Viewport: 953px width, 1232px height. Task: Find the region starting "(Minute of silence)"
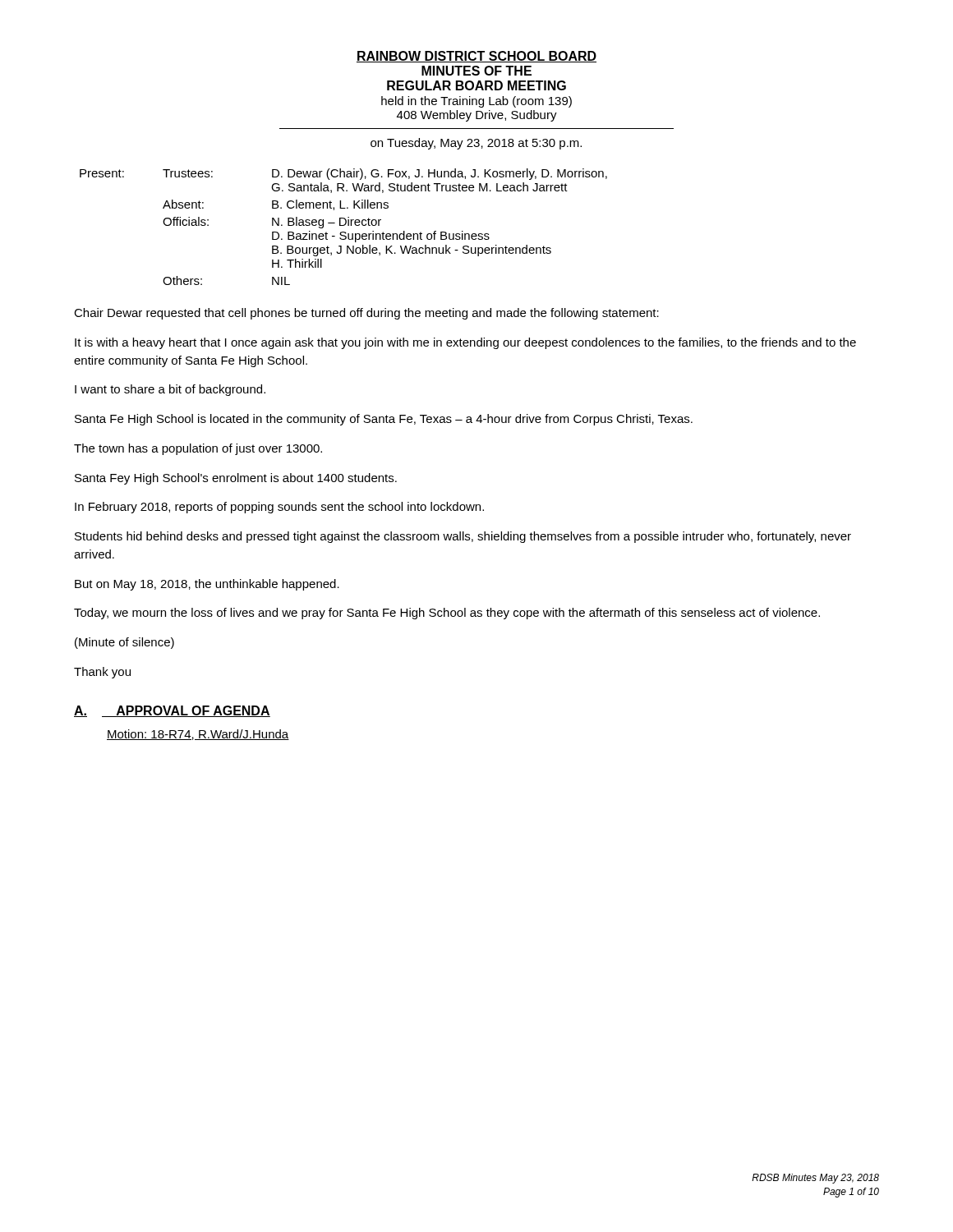click(124, 642)
